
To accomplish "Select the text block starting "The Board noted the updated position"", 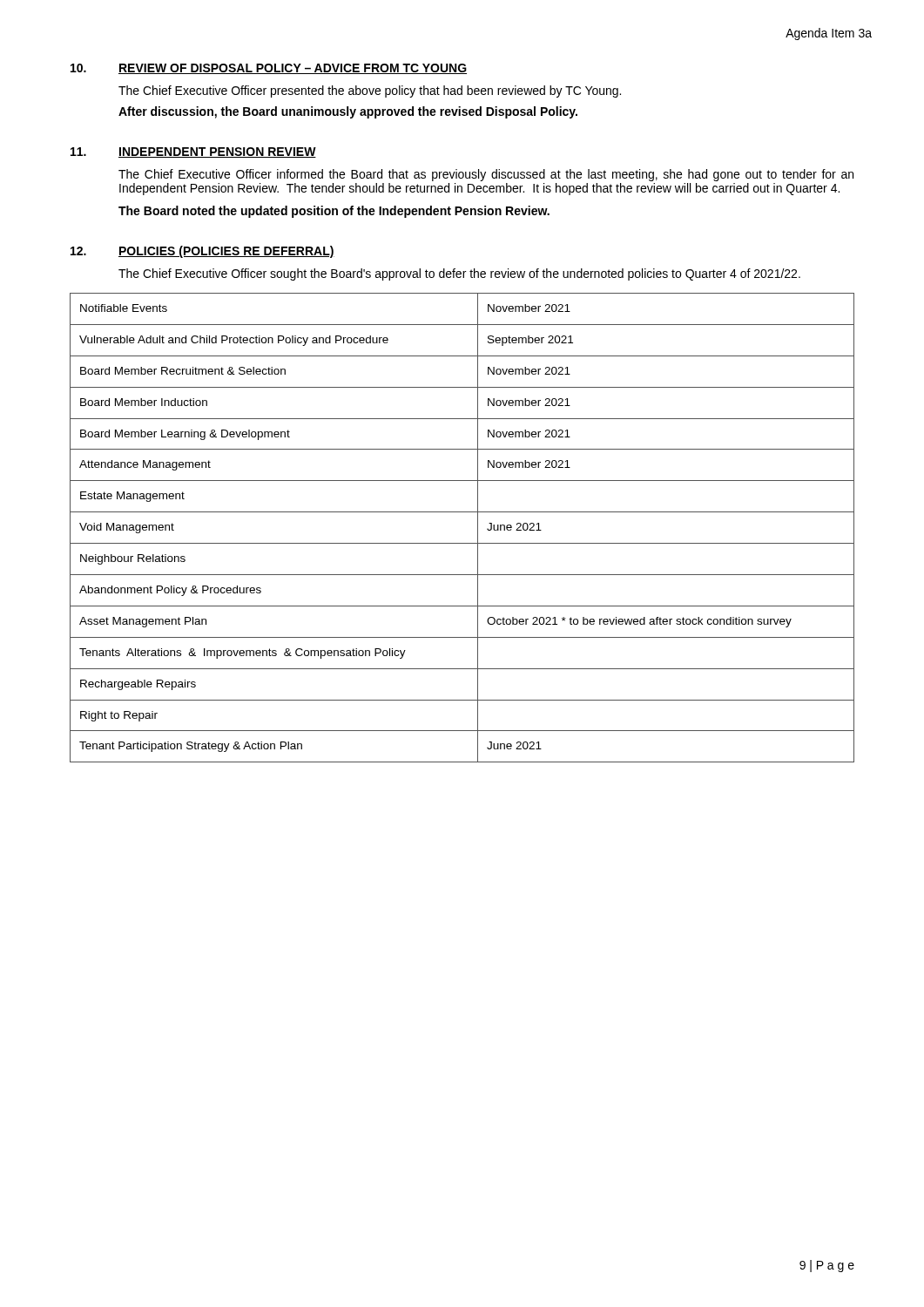I will (x=334, y=211).
